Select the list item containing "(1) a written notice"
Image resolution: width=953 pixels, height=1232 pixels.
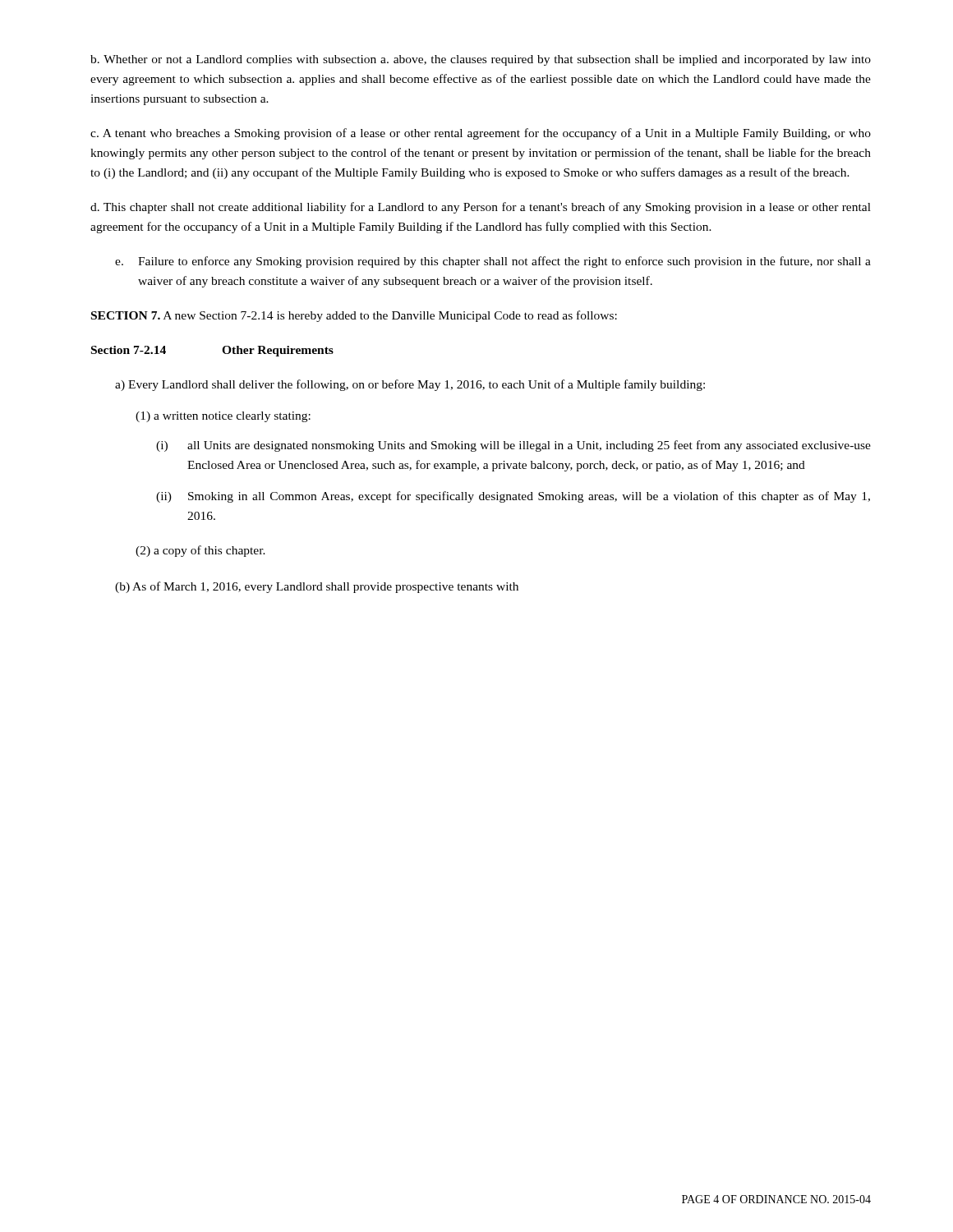click(223, 415)
